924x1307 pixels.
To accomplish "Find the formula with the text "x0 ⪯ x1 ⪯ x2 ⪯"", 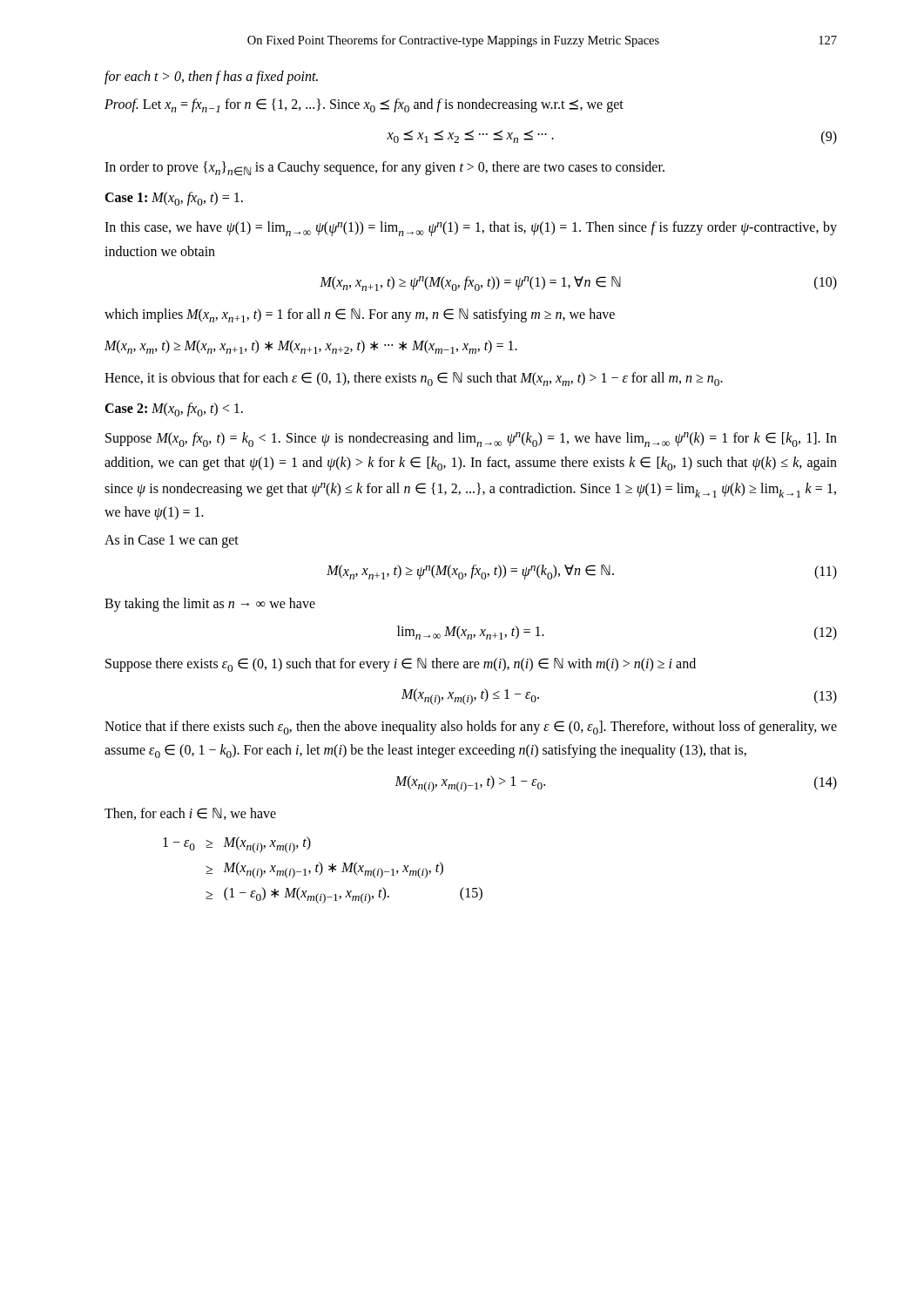I will point(471,136).
